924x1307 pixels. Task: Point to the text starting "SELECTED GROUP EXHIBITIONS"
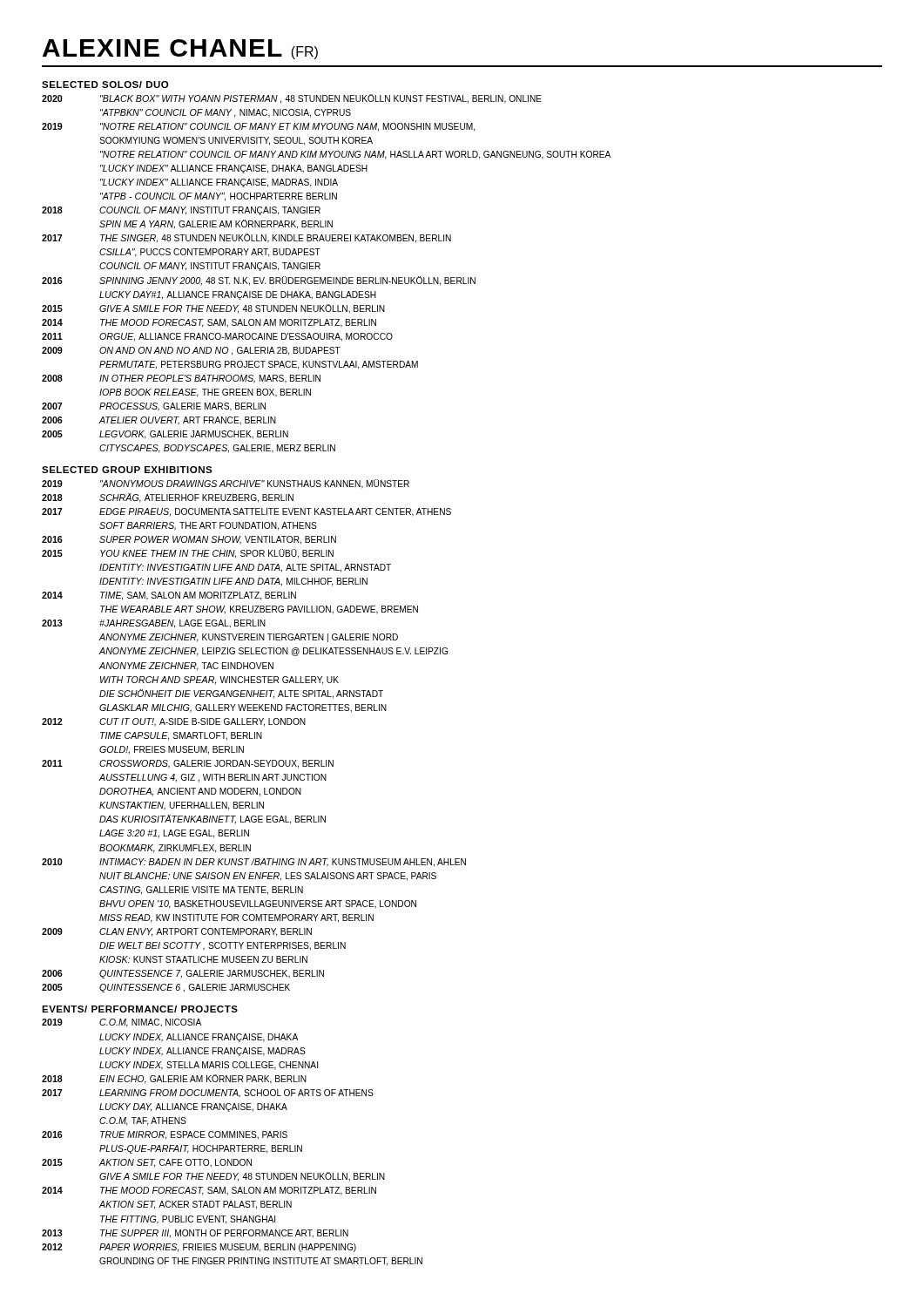click(x=127, y=470)
